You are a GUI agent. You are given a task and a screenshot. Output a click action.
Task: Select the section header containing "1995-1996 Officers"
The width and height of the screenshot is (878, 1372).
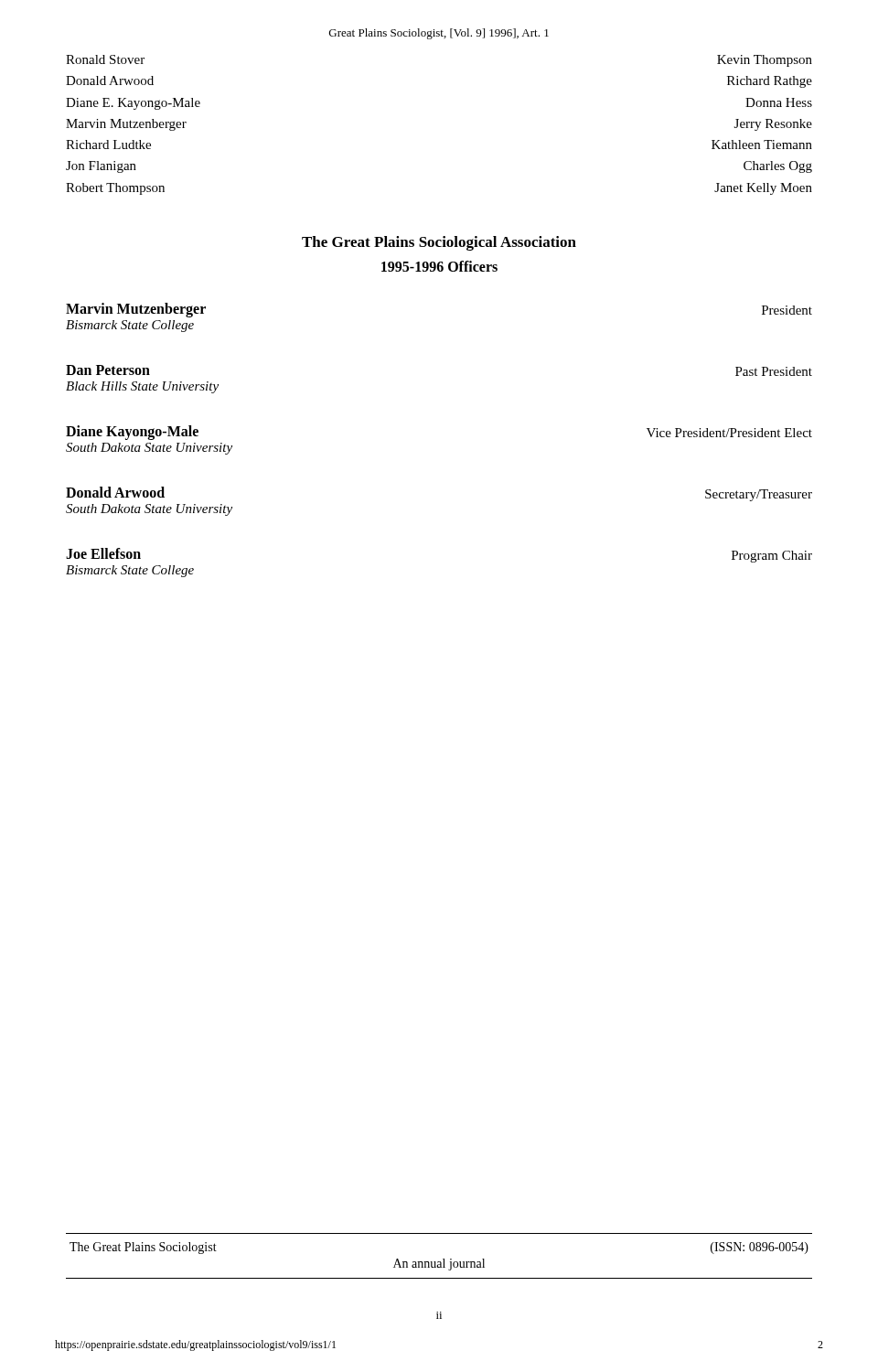[x=439, y=266]
